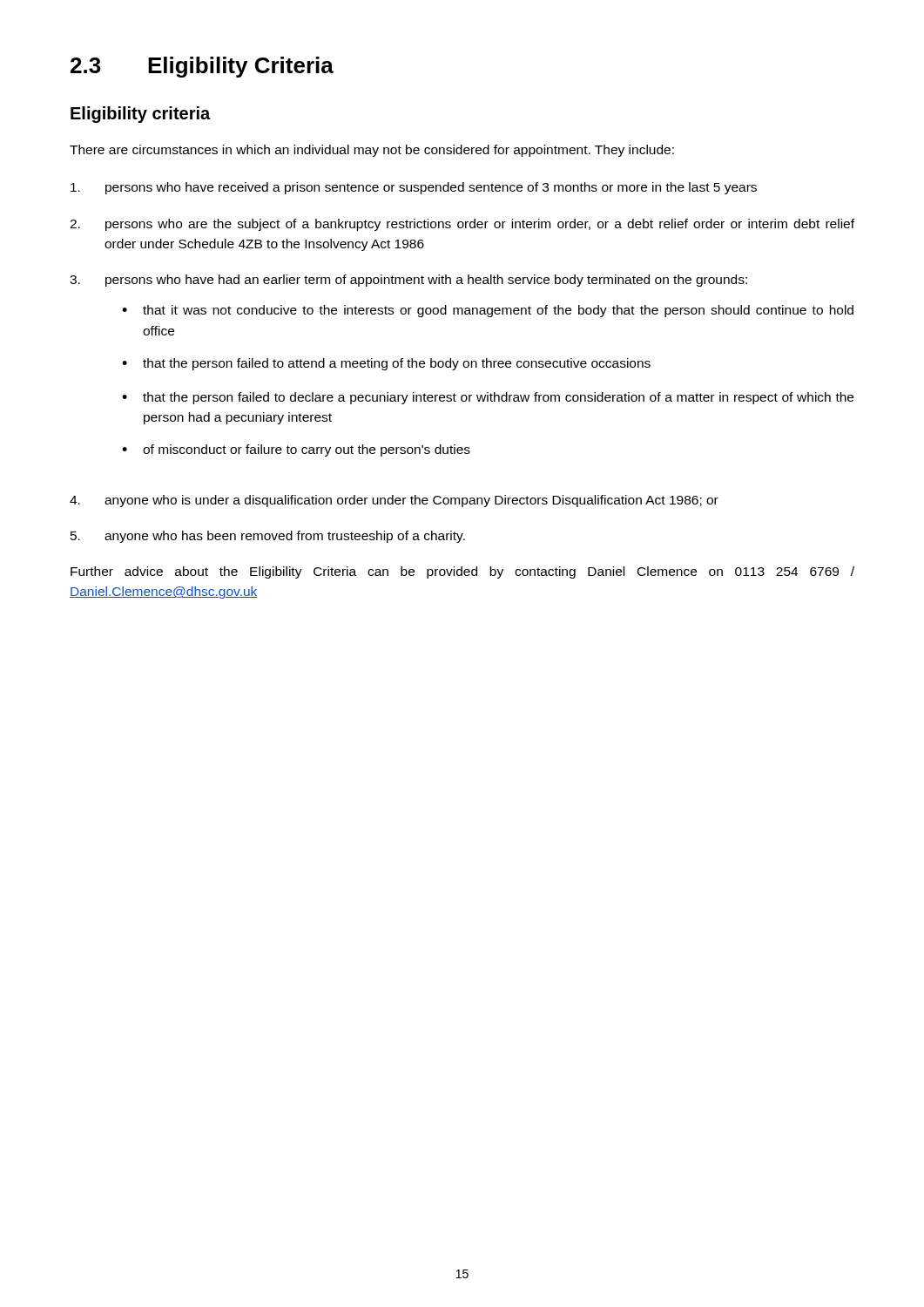
Task: Locate the block of text that opens with "3. persons who have had an"
Action: 462,371
